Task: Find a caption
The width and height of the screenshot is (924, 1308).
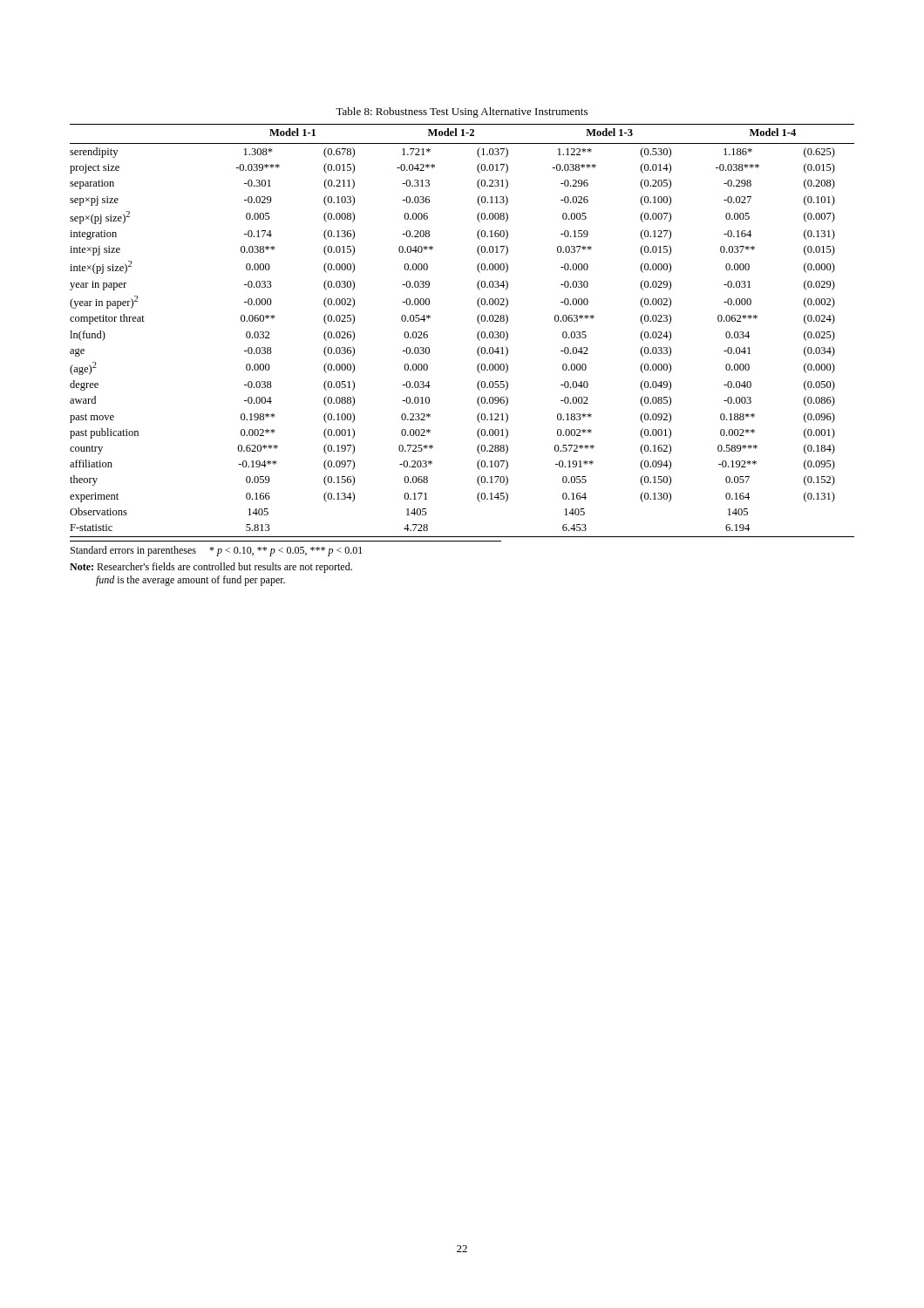Action: pyautogui.click(x=462, y=111)
